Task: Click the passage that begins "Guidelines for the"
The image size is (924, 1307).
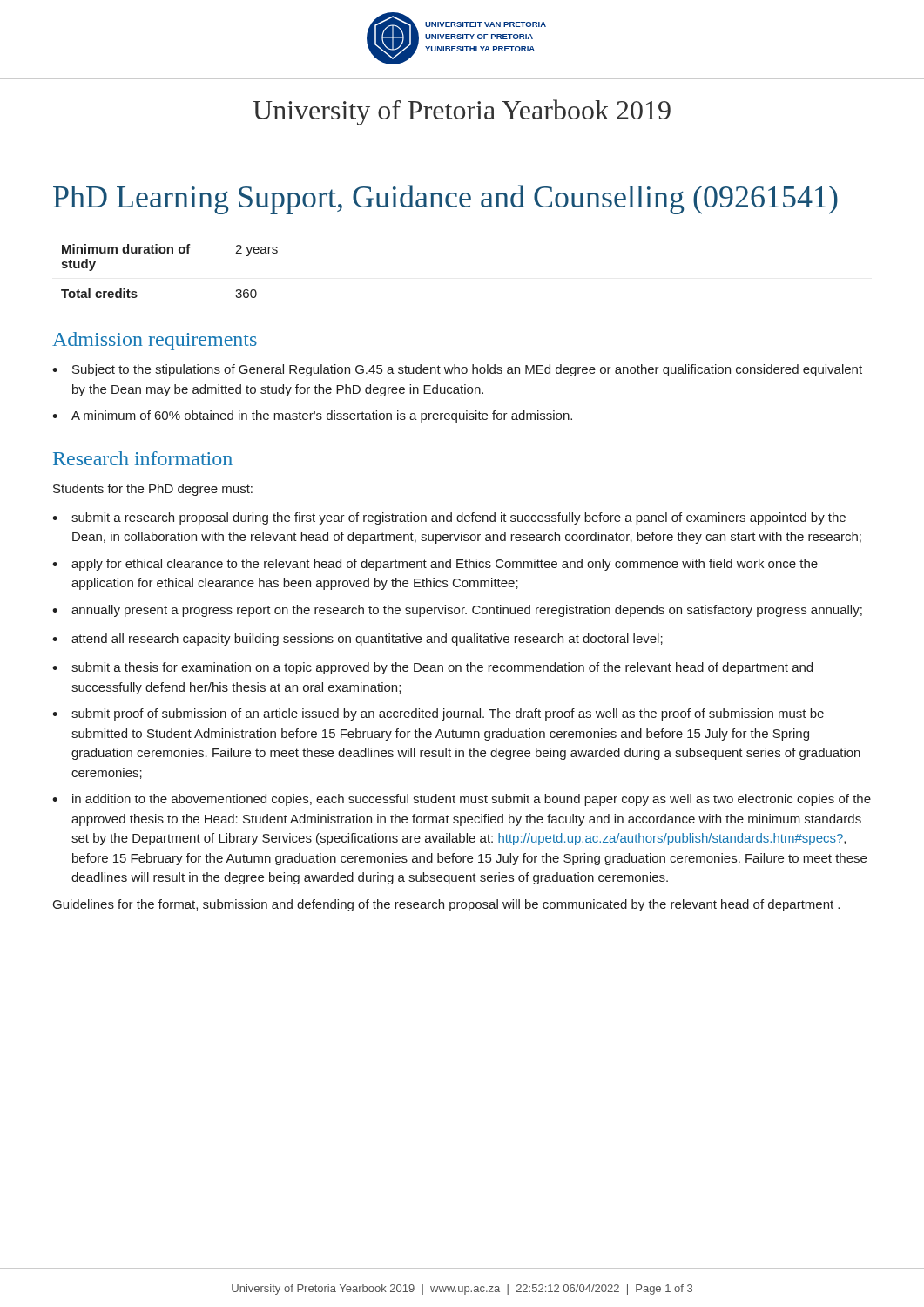Action: tap(447, 904)
